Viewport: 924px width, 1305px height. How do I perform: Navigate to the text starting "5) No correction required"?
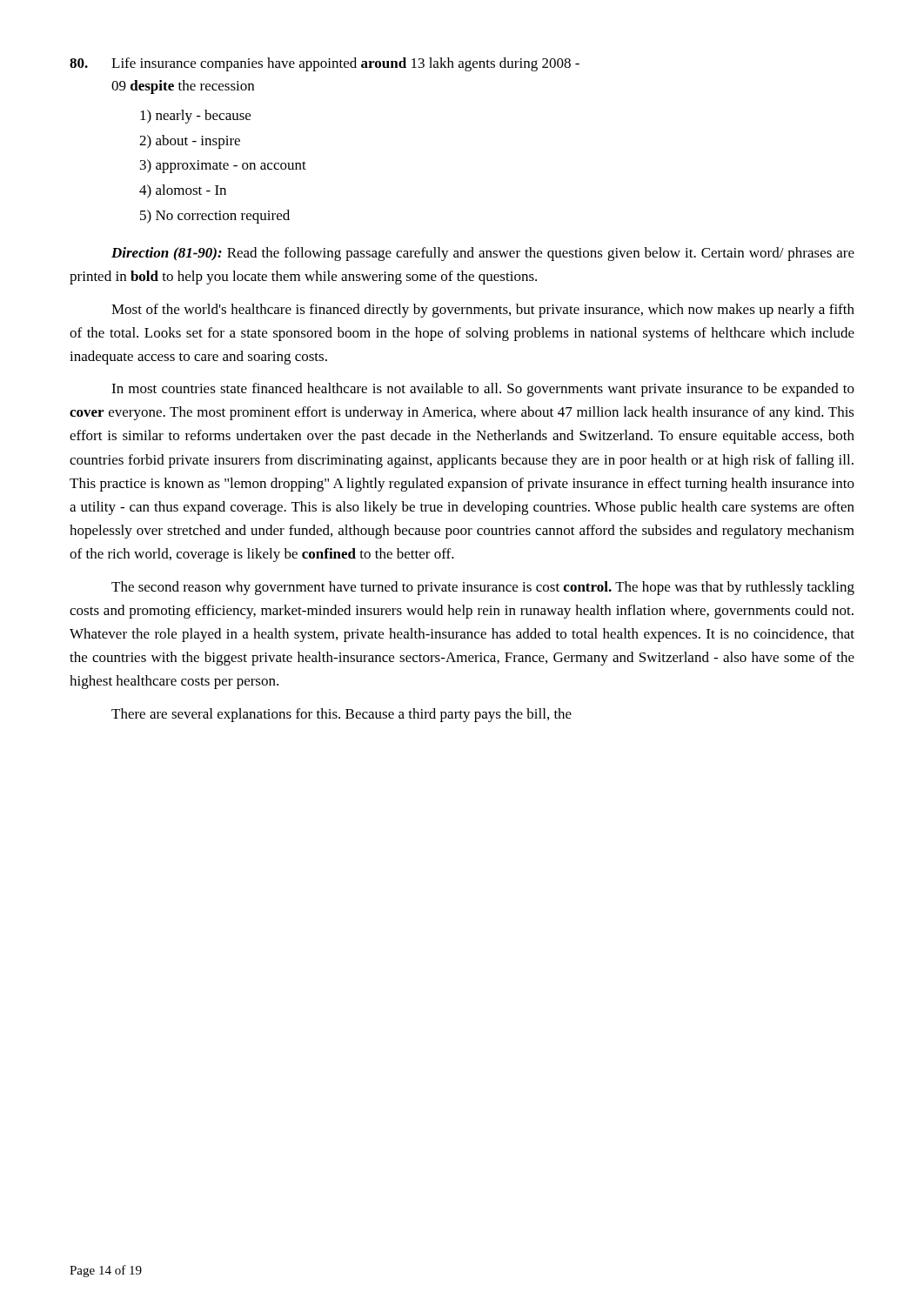[x=215, y=216]
